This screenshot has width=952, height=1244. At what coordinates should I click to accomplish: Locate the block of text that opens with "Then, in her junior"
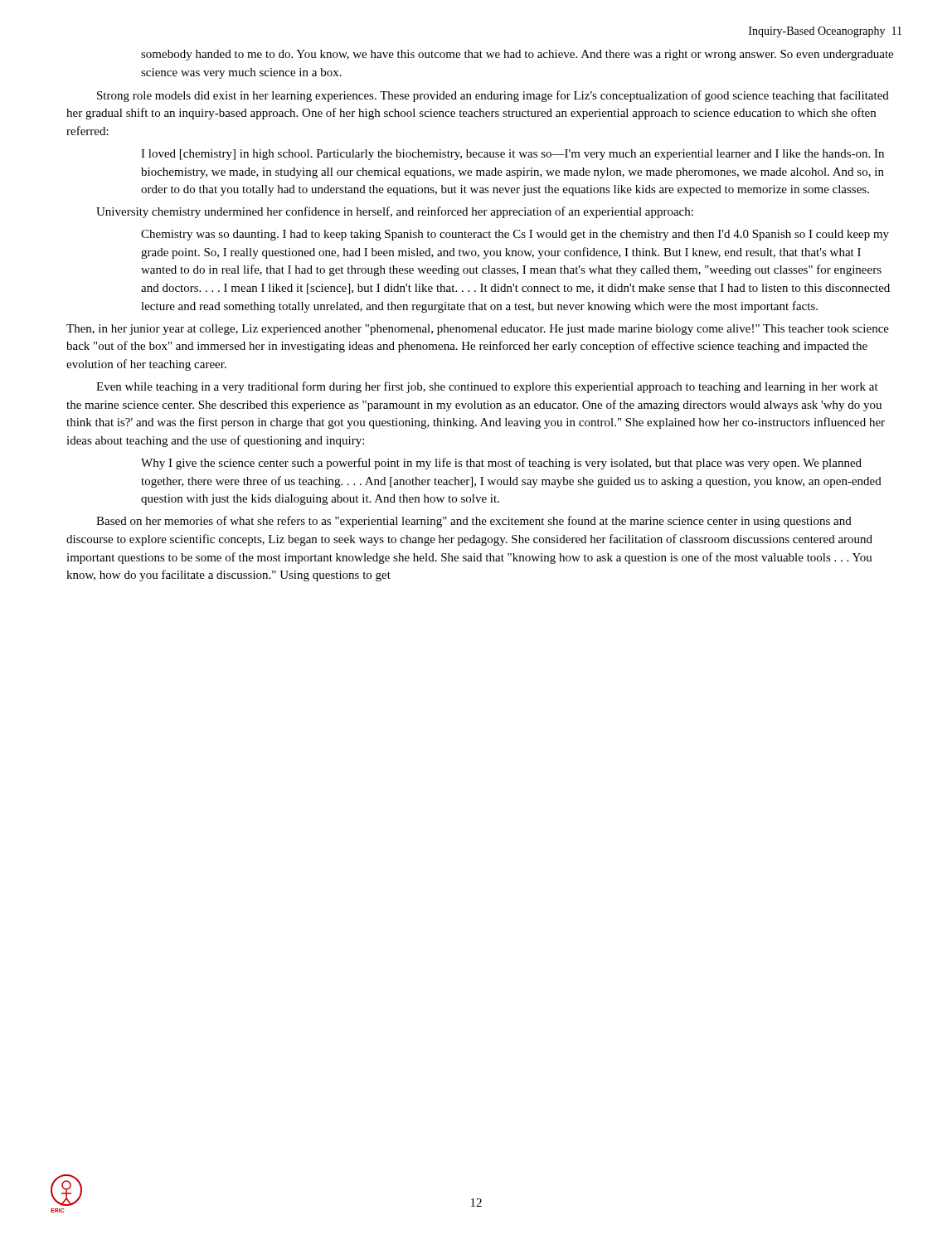(480, 347)
